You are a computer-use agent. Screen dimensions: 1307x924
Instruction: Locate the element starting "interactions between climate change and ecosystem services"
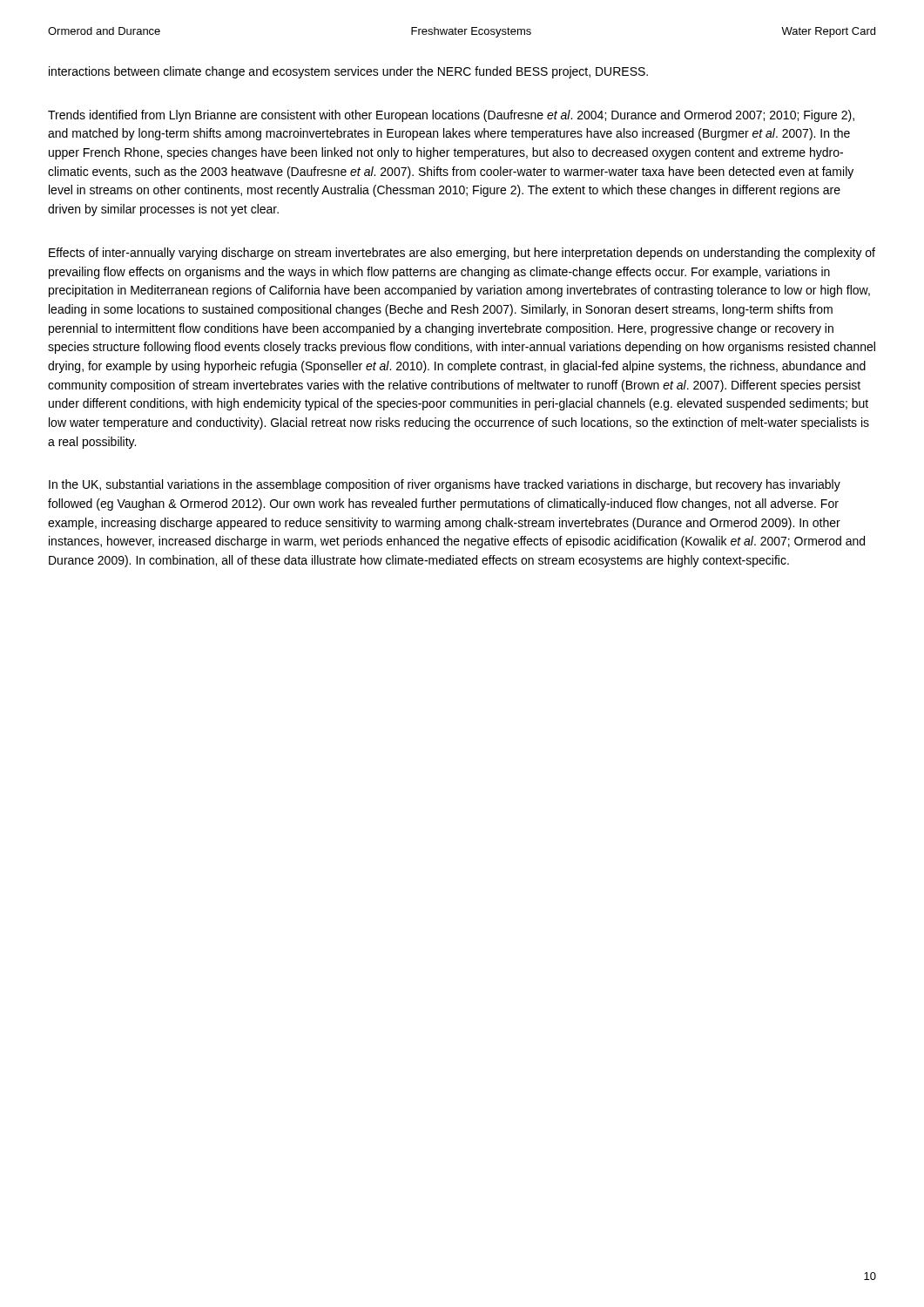click(348, 71)
